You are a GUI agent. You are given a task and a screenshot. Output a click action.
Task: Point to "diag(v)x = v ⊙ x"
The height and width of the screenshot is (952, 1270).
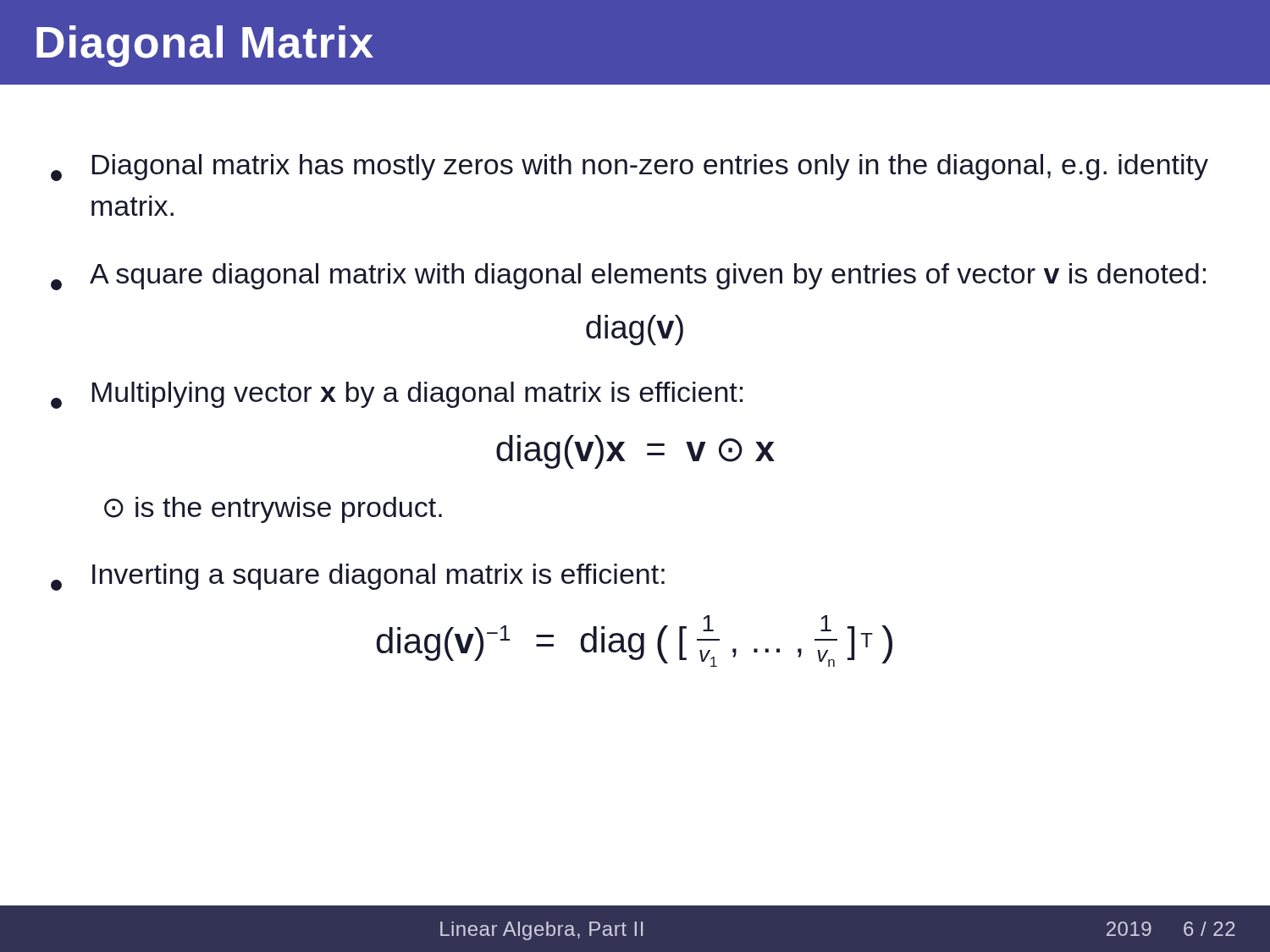(x=635, y=449)
